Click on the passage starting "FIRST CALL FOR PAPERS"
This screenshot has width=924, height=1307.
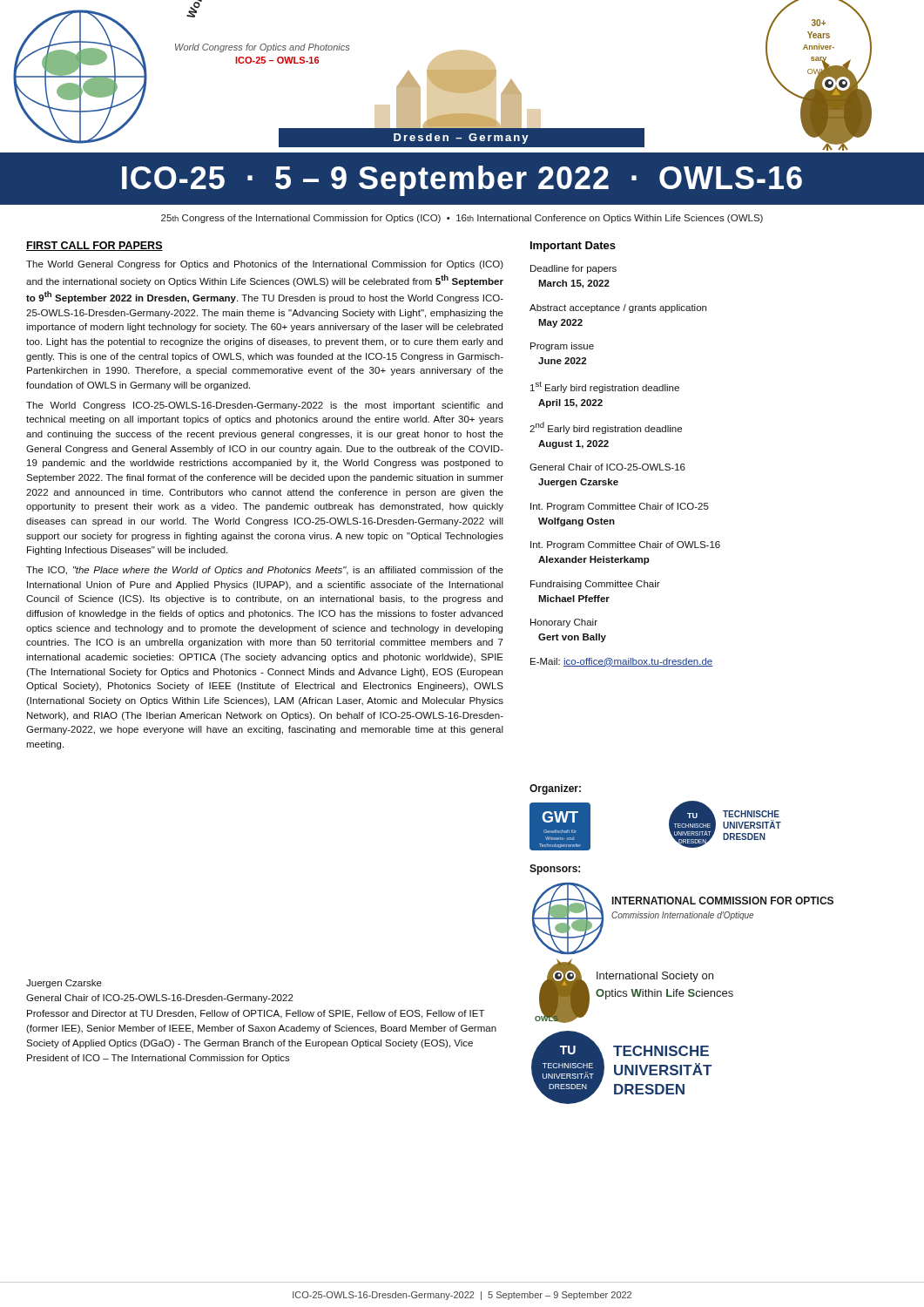pos(94,246)
